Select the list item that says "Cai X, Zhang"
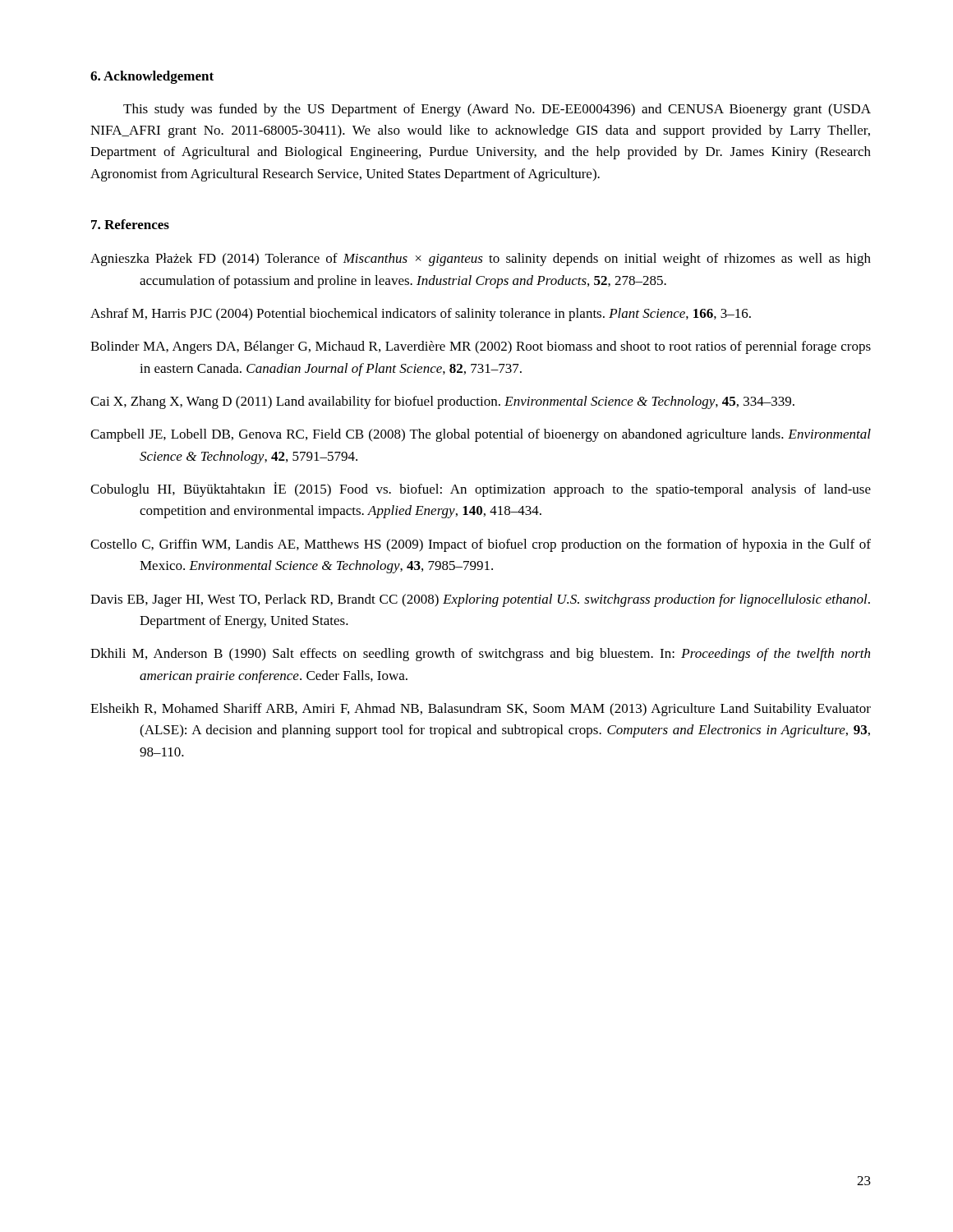Screen dimensions: 1232x953 pyautogui.click(x=443, y=401)
